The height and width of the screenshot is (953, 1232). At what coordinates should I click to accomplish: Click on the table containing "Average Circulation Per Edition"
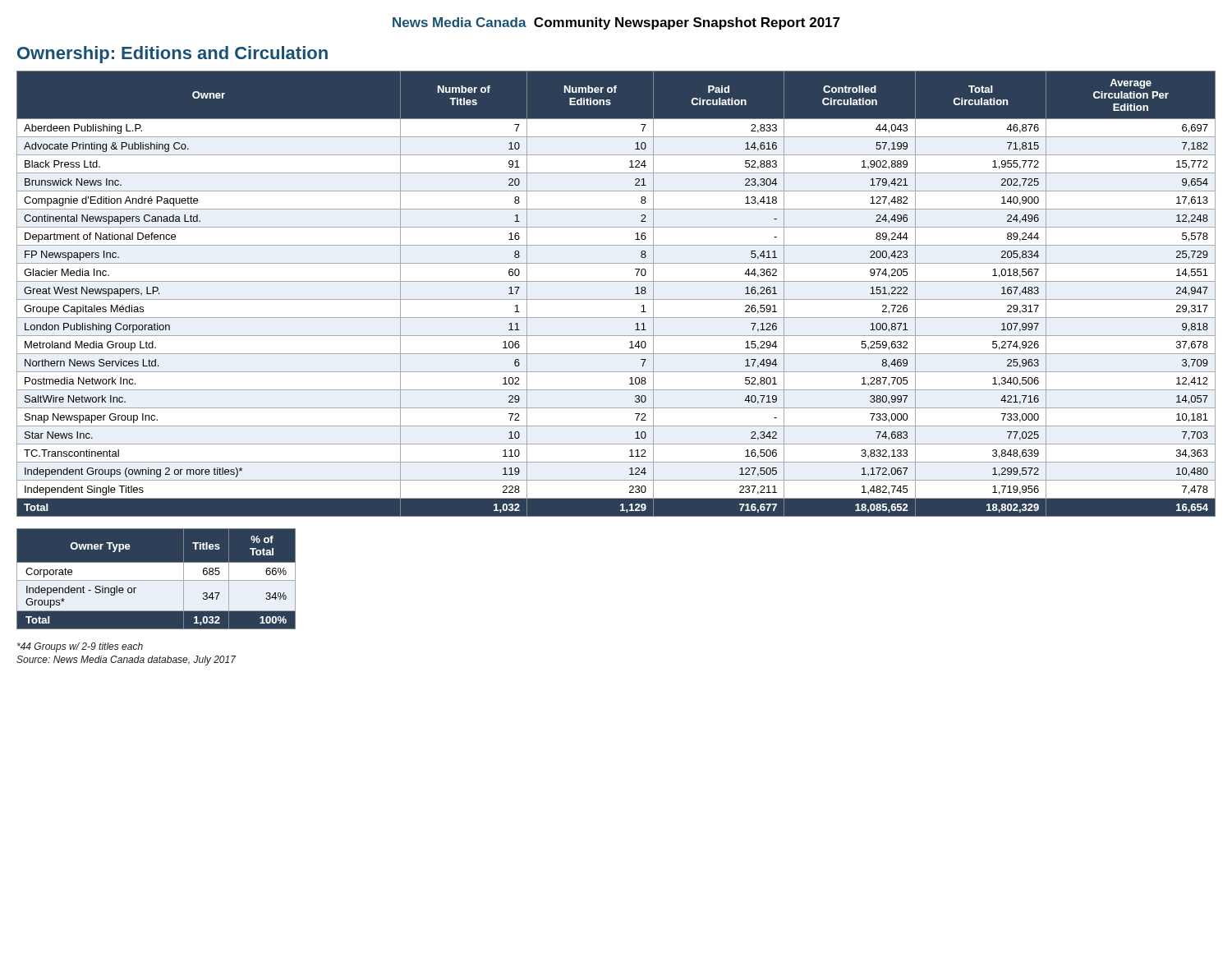616,294
